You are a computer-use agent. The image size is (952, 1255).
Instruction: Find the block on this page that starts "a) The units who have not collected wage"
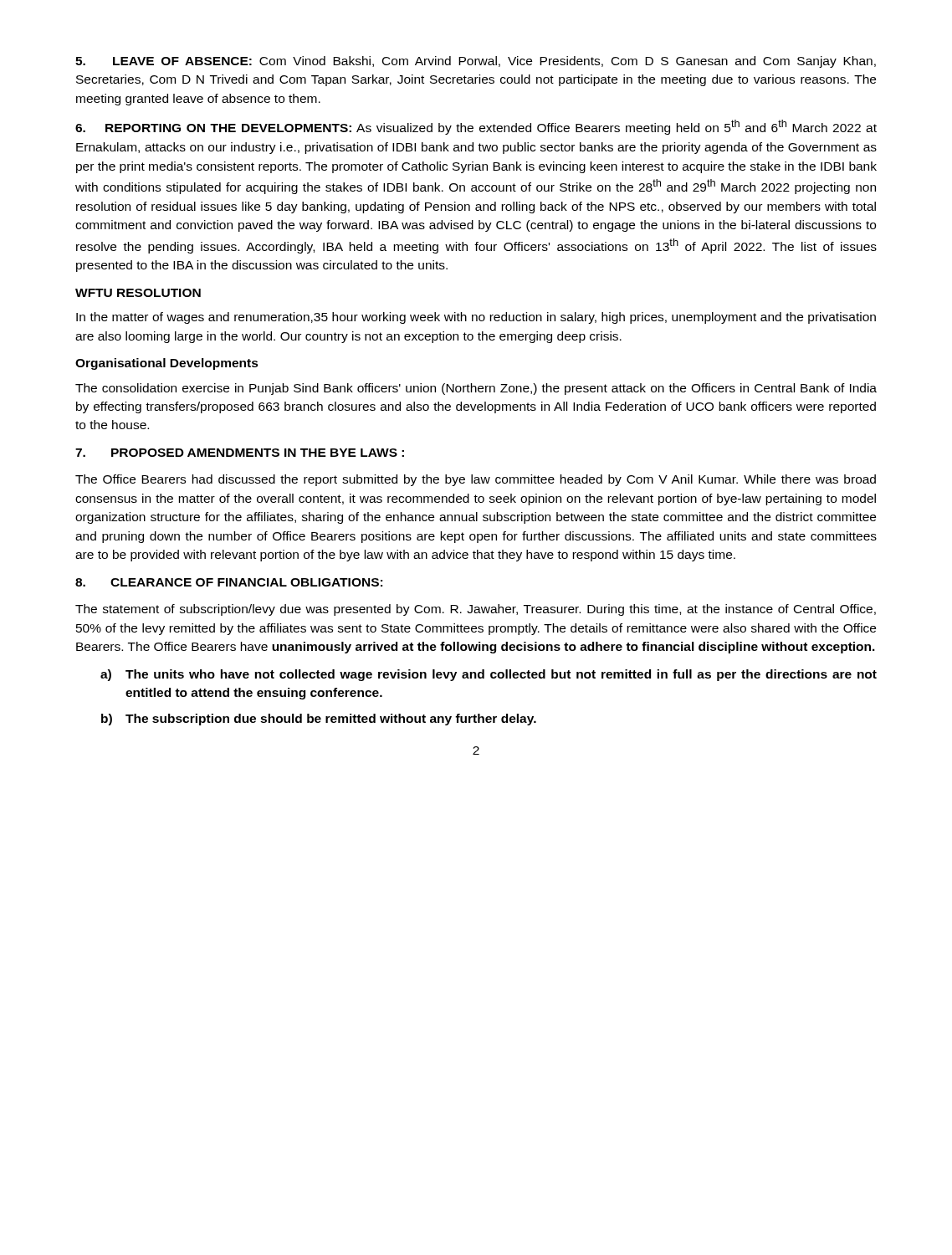(489, 684)
